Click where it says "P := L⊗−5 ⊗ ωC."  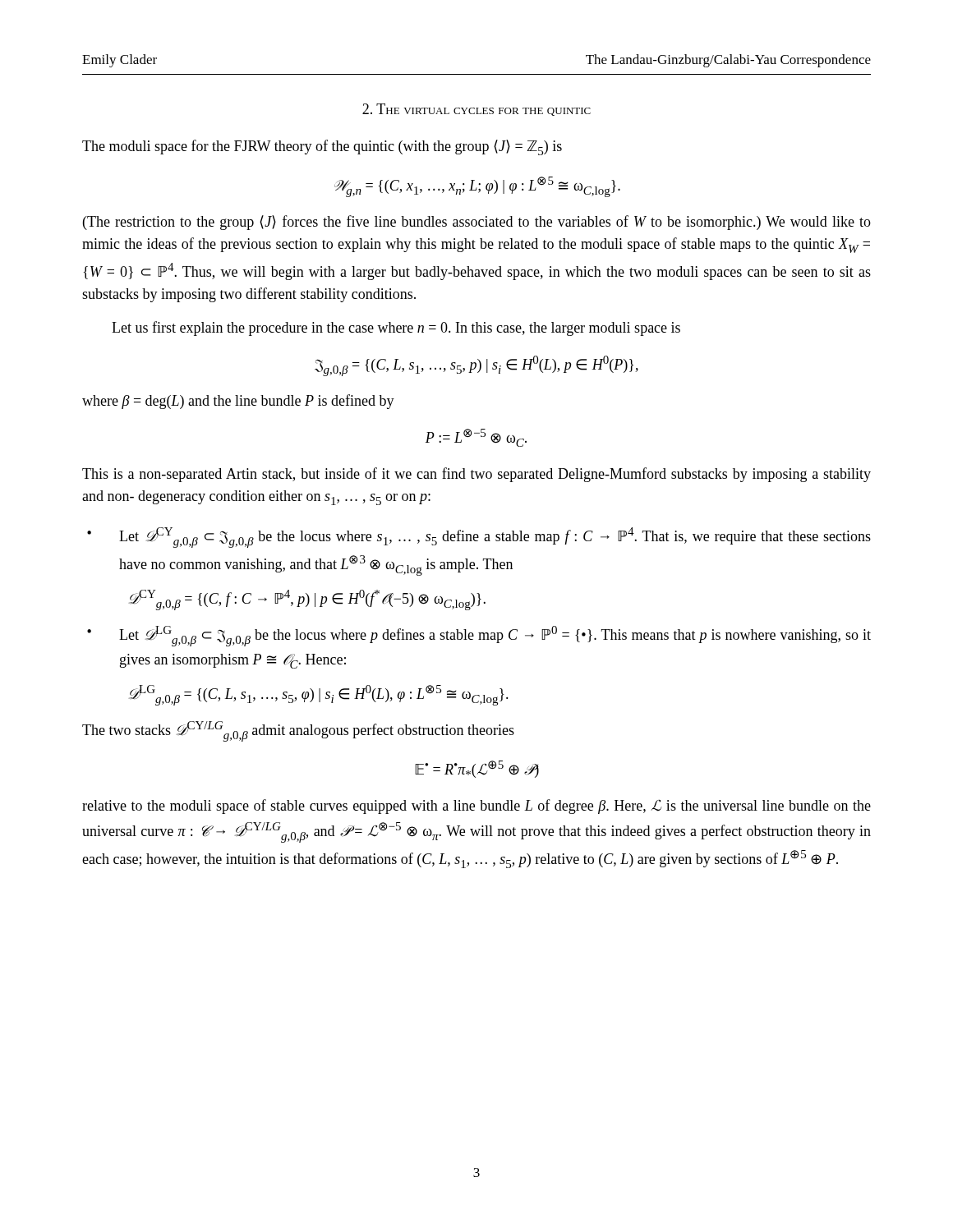(x=476, y=438)
